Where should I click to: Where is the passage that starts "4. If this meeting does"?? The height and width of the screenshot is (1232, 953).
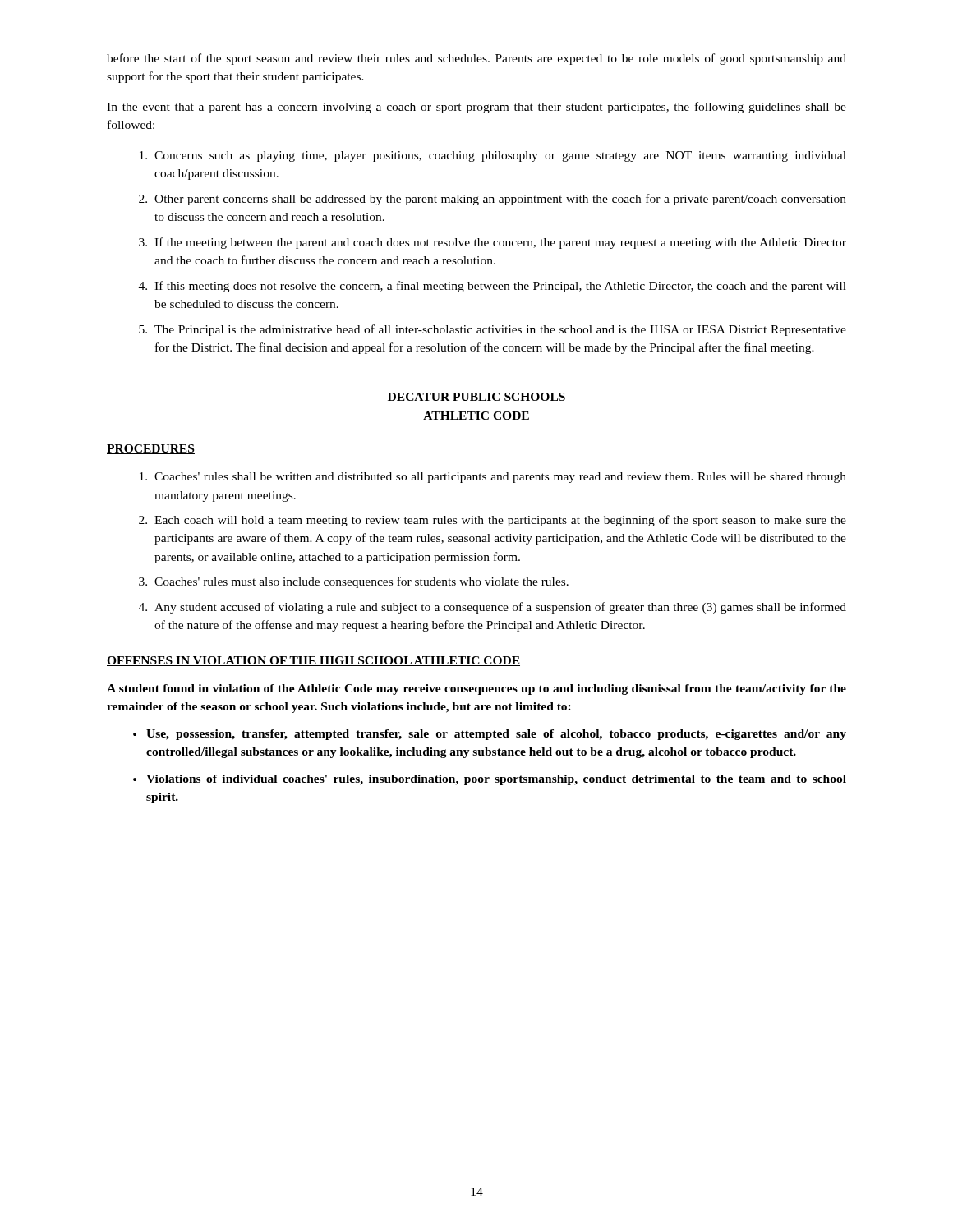(485, 295)
